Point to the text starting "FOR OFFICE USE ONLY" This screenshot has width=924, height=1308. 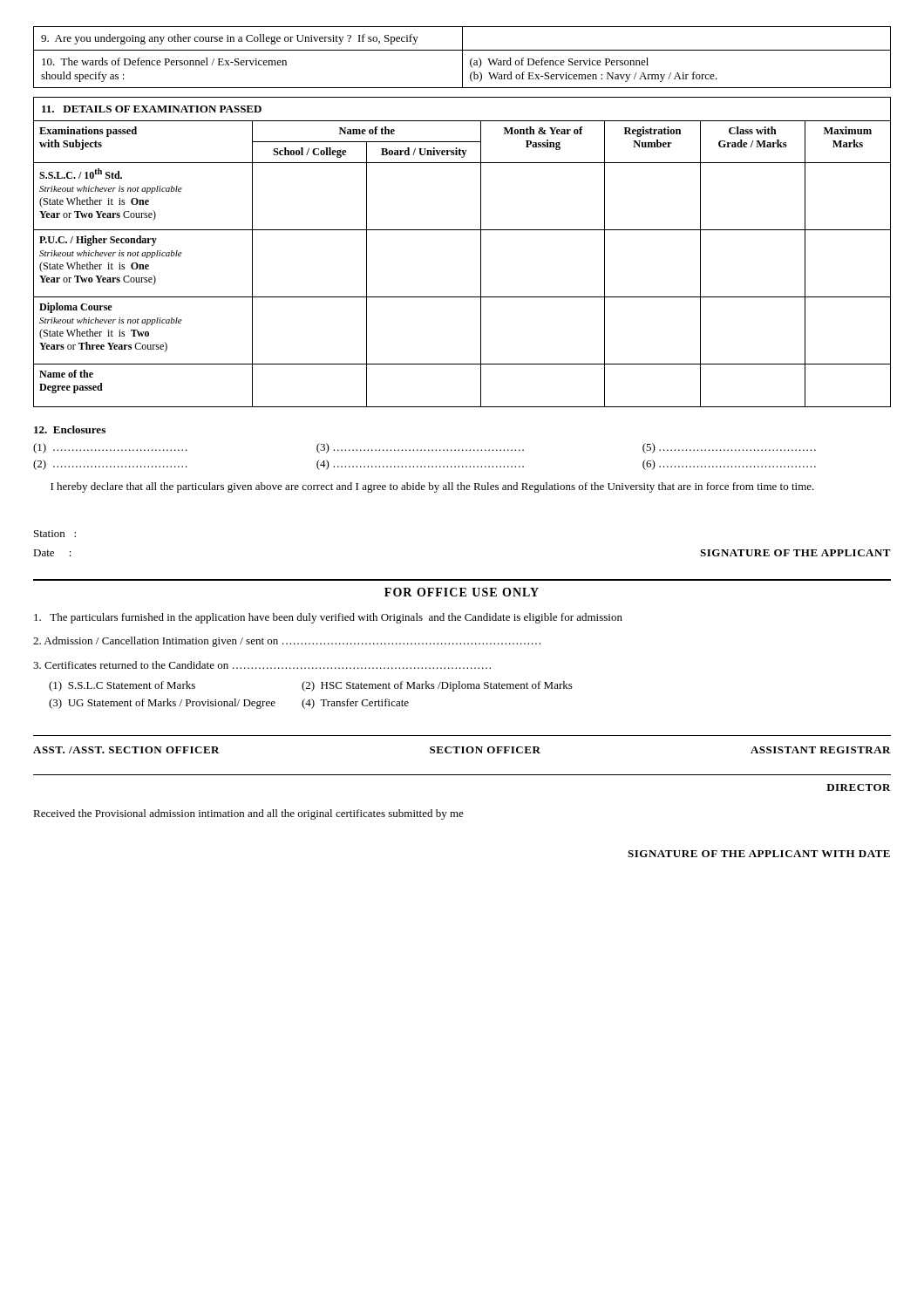tap(462, 592)
